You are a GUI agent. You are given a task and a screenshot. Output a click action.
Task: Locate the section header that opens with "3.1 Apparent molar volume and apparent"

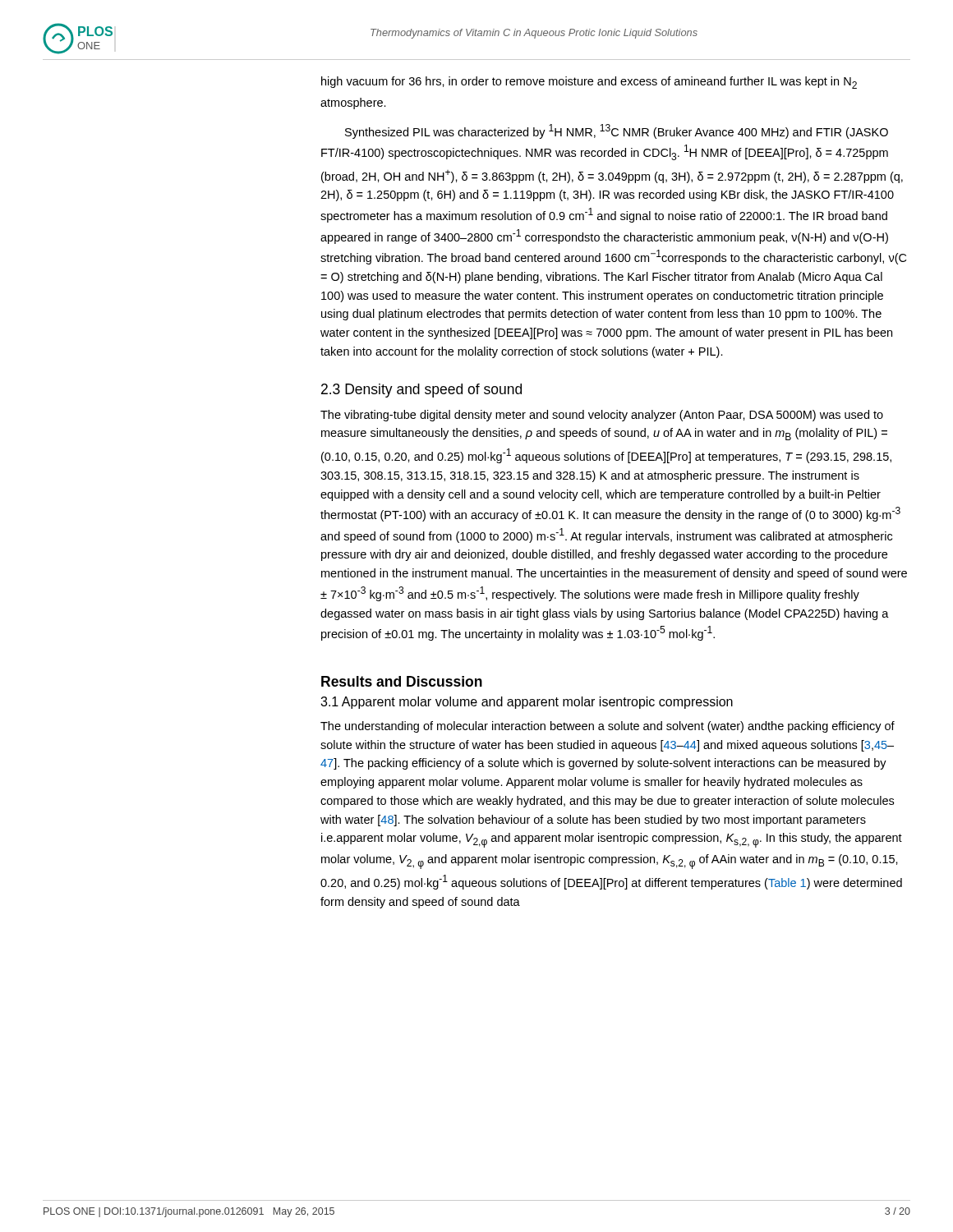(527, 702)
